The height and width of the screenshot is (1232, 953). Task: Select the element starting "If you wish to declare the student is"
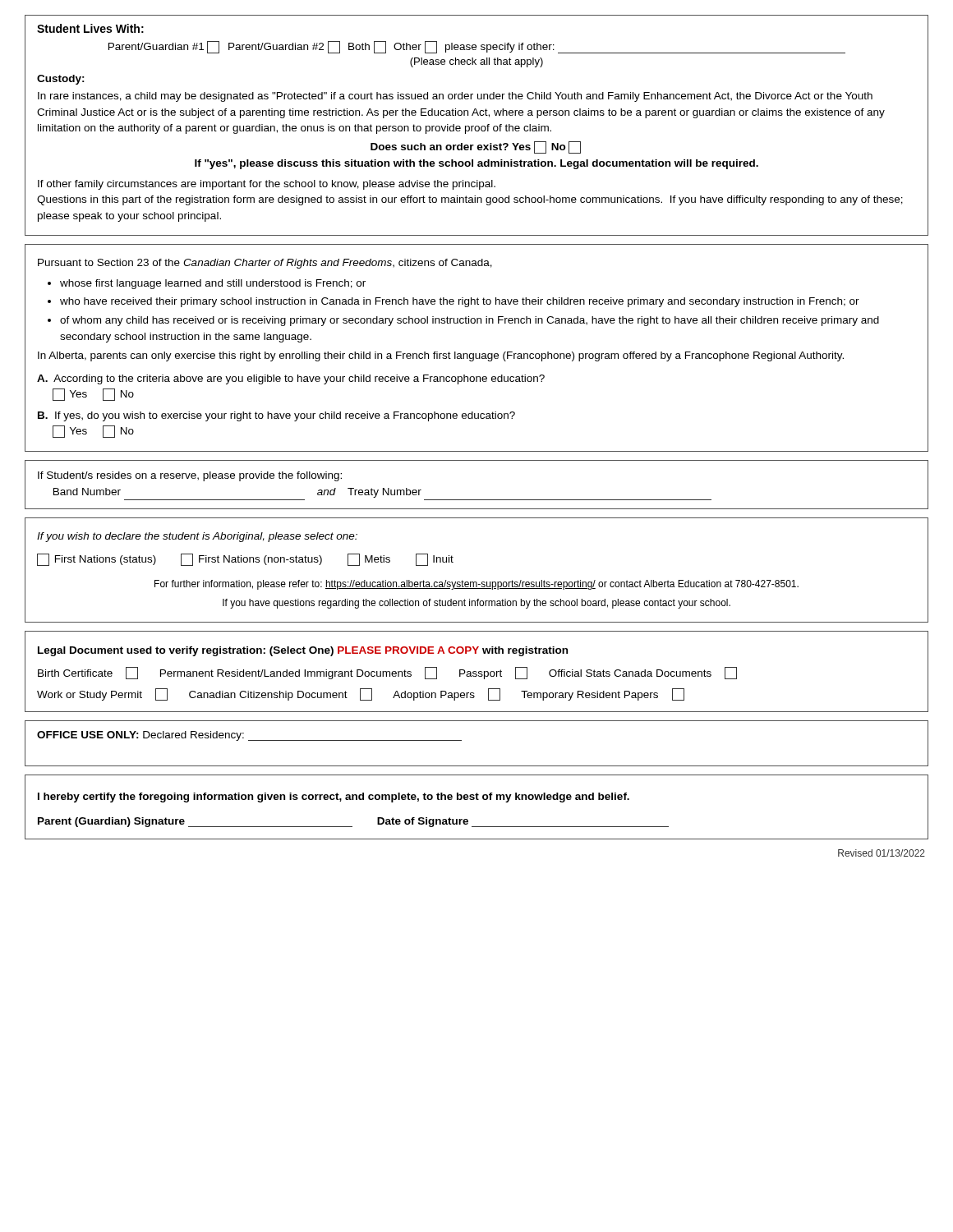[476, 570]
